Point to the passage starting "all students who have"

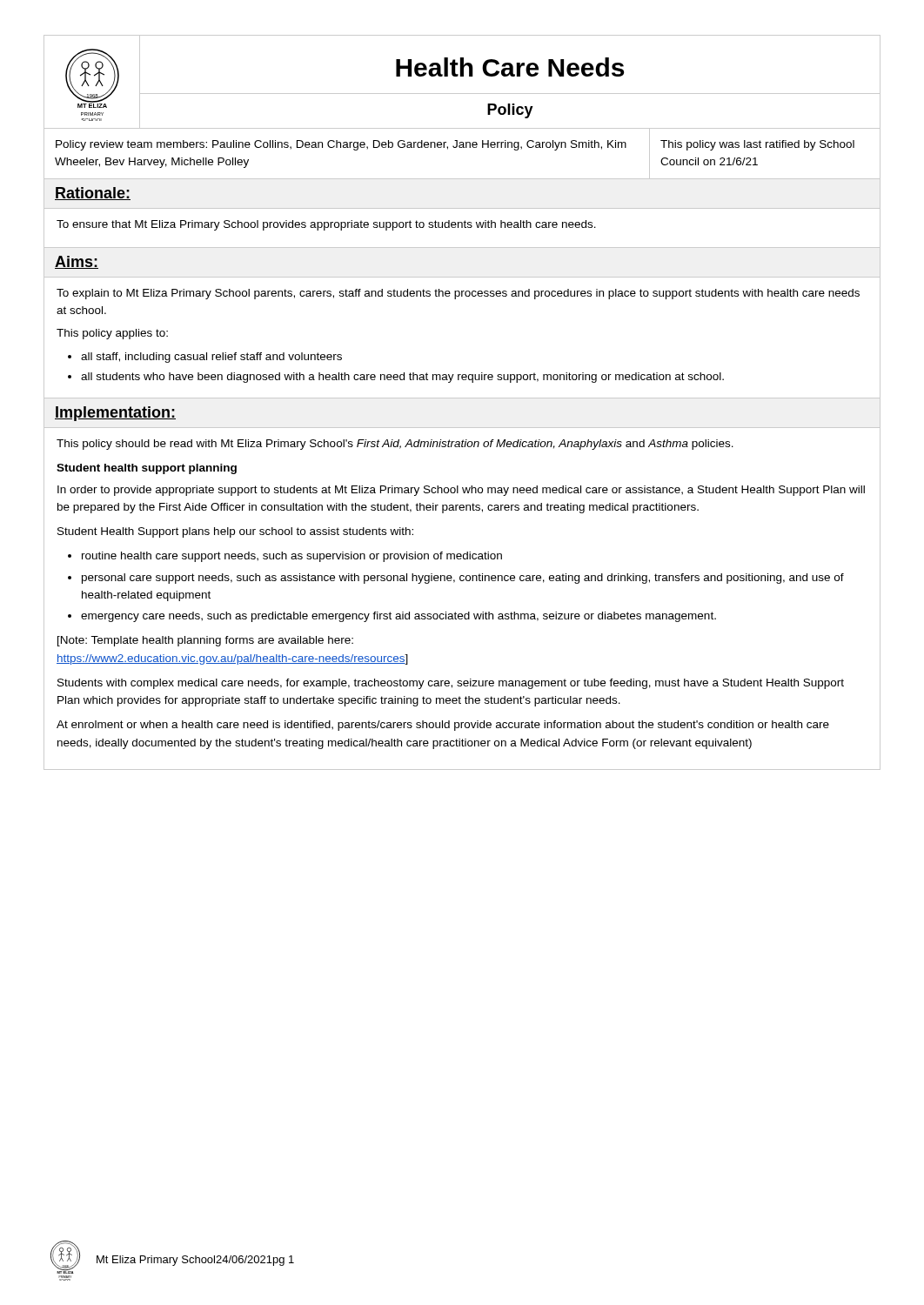coord(403,376)
